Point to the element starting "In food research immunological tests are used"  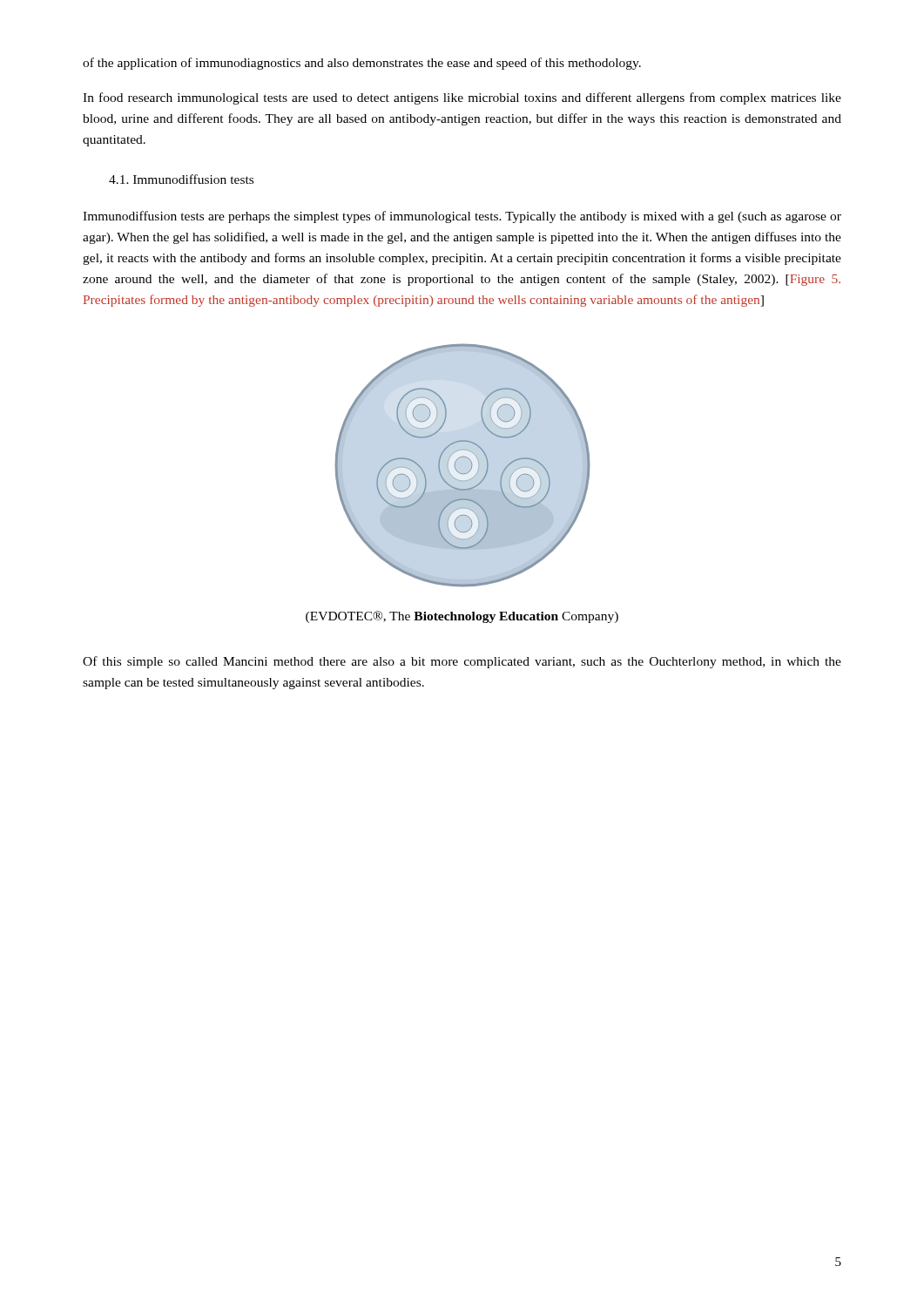coord(462,118)
